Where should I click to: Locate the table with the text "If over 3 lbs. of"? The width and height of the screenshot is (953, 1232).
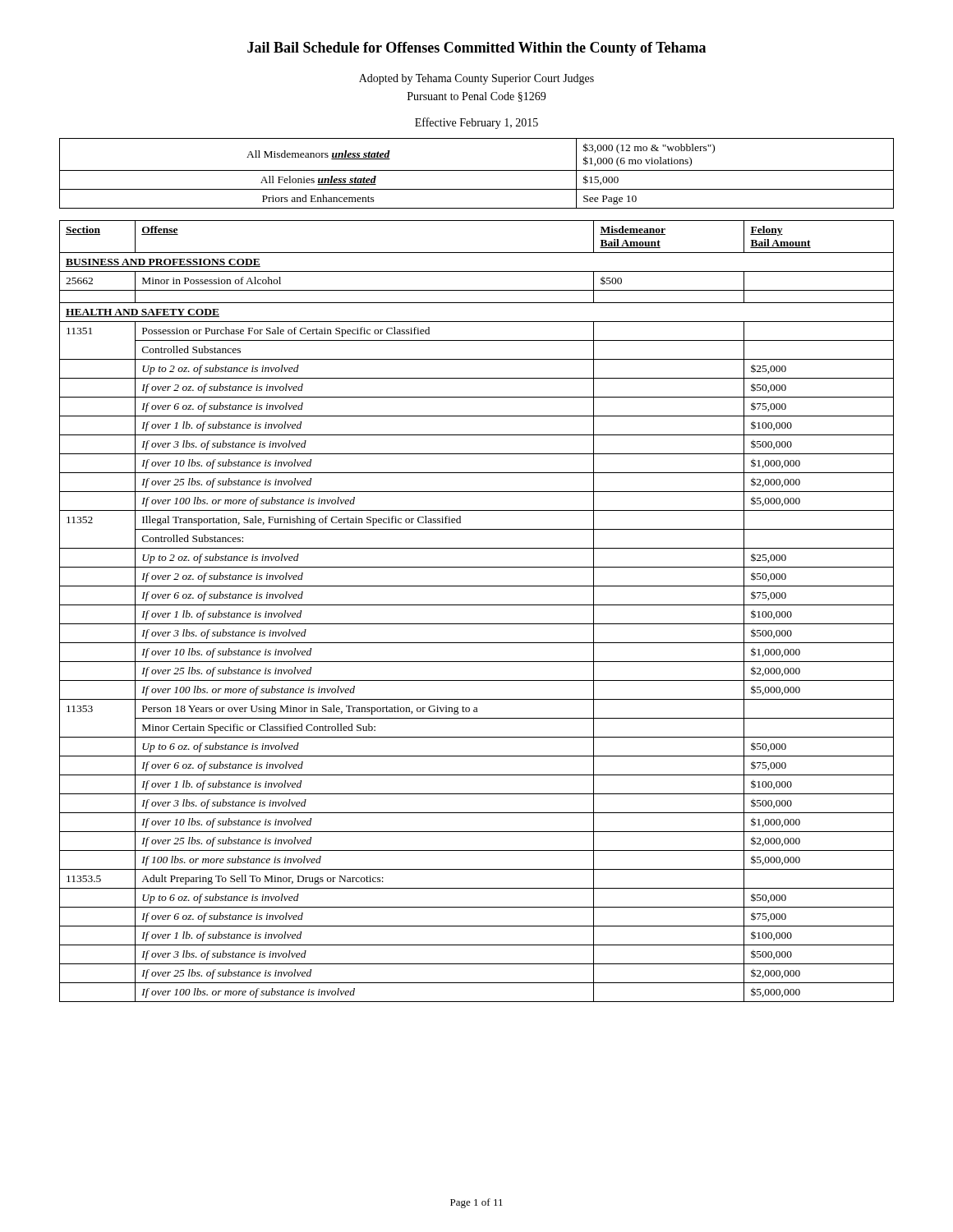(476, 611)
